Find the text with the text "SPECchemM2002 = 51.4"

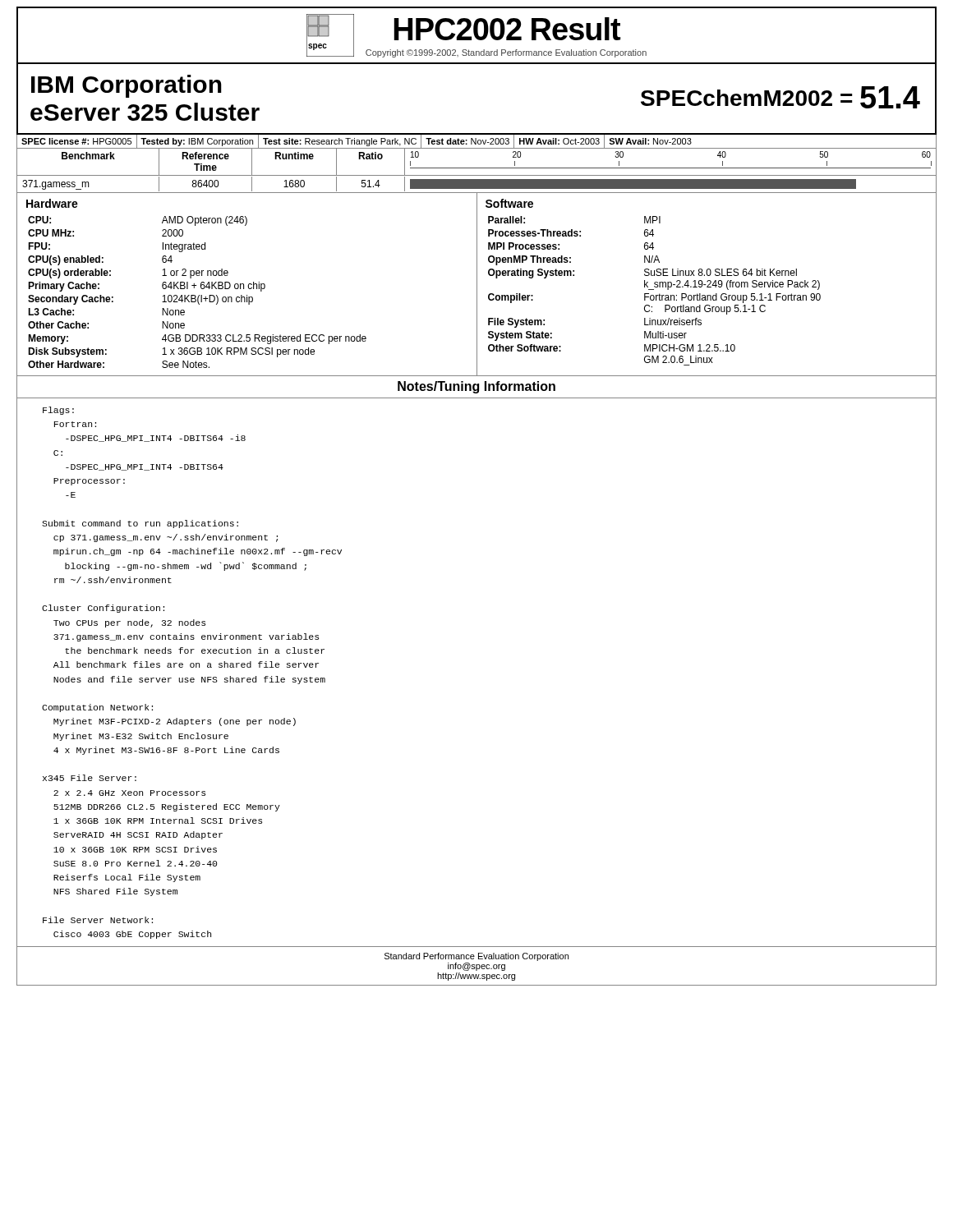(780, 98)
